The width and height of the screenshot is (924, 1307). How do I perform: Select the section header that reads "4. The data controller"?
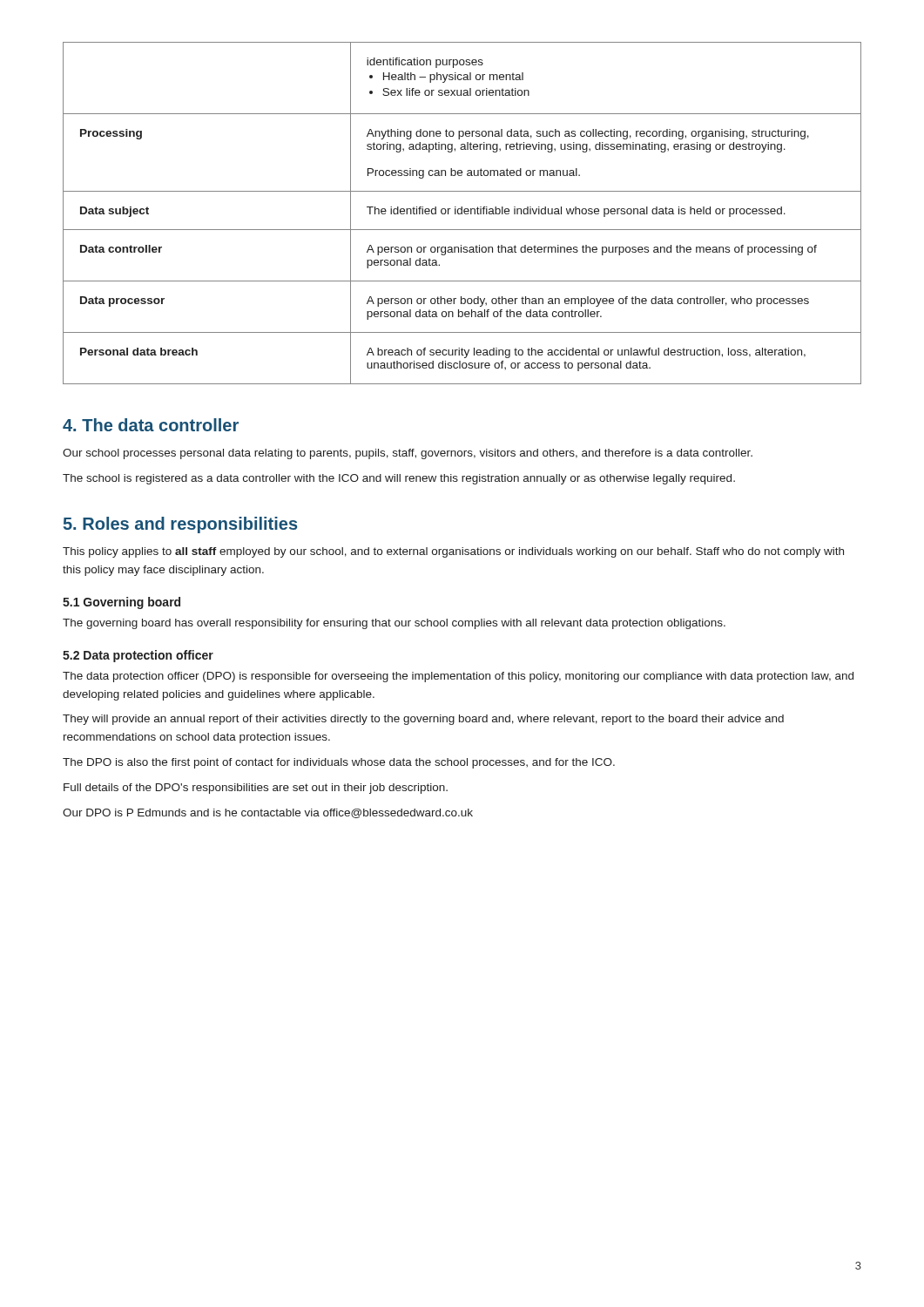point(151,425)
